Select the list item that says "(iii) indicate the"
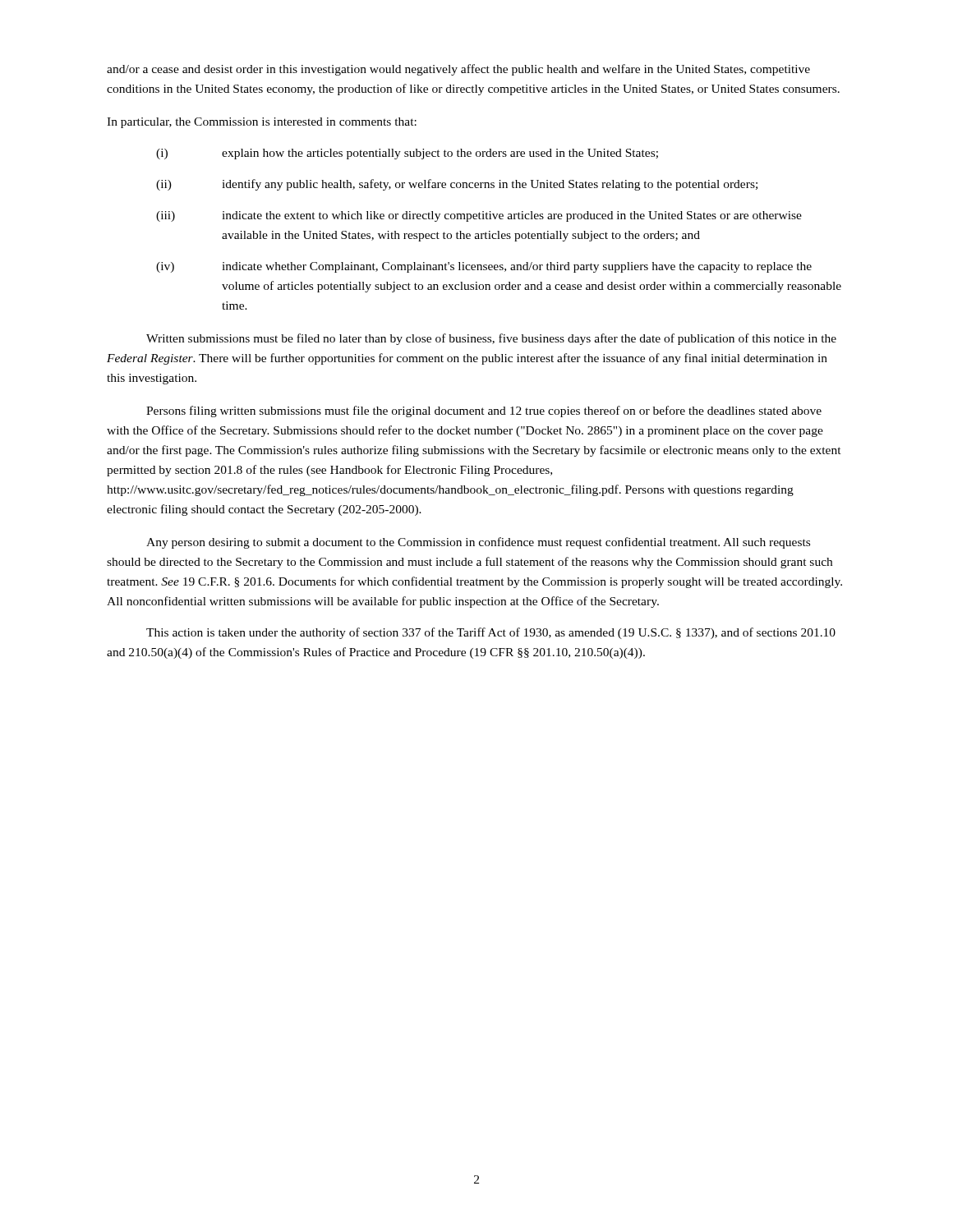The image size is (953, 1232). (476, 225)
